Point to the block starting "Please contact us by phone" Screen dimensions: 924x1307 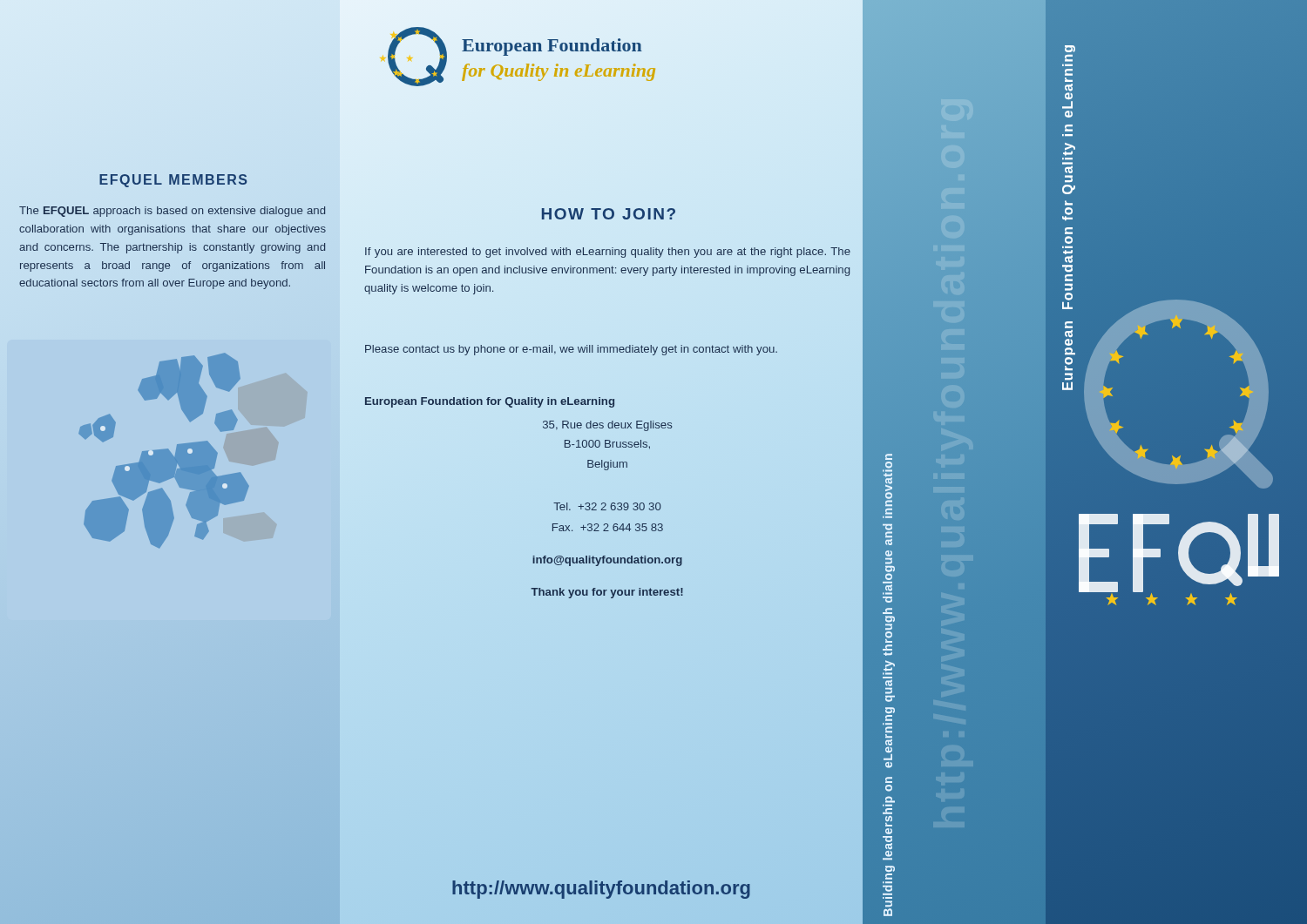click(x=571, y=349)
